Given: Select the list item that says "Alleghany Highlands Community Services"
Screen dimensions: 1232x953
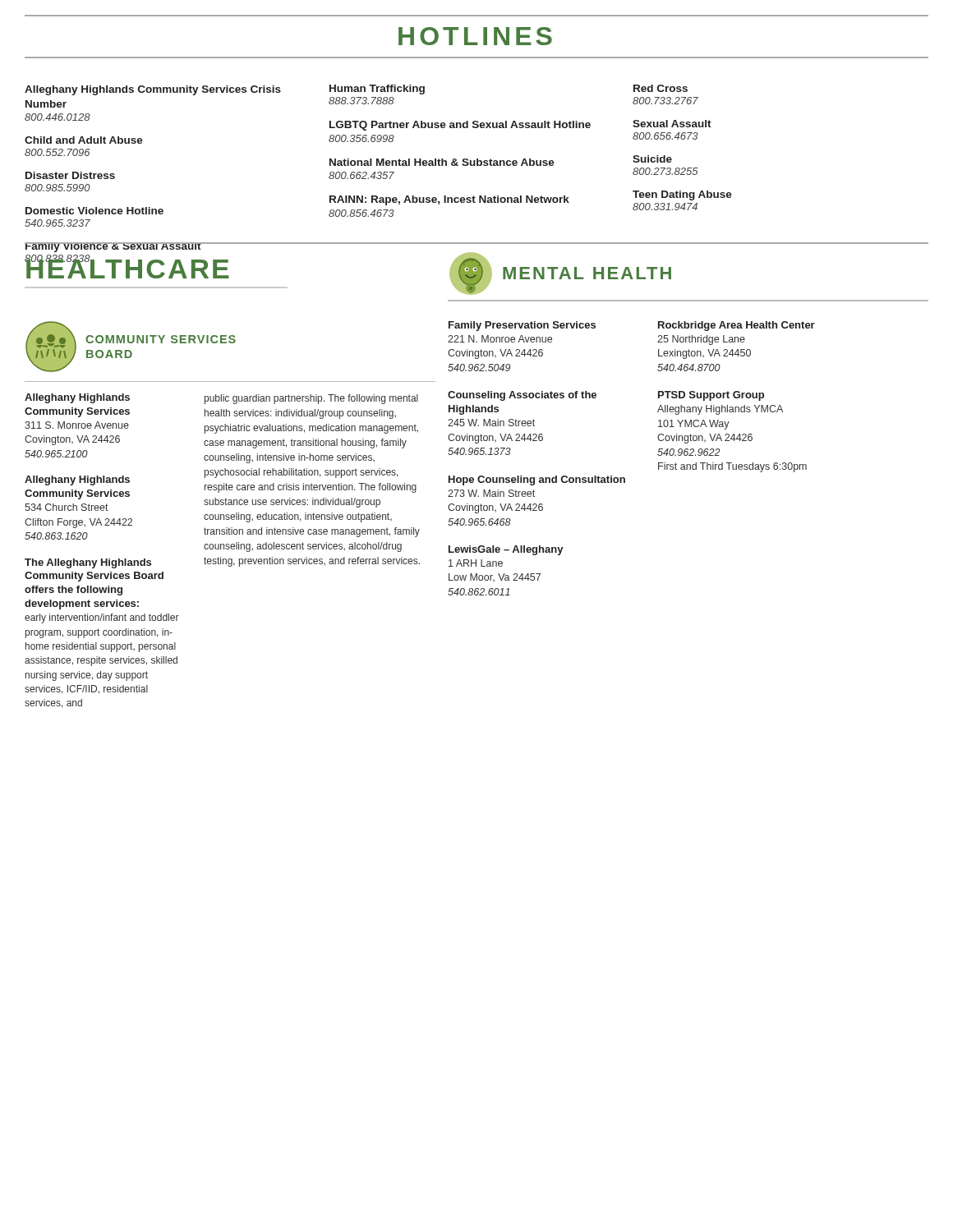Looking at the screenshot, I should 173,103.
